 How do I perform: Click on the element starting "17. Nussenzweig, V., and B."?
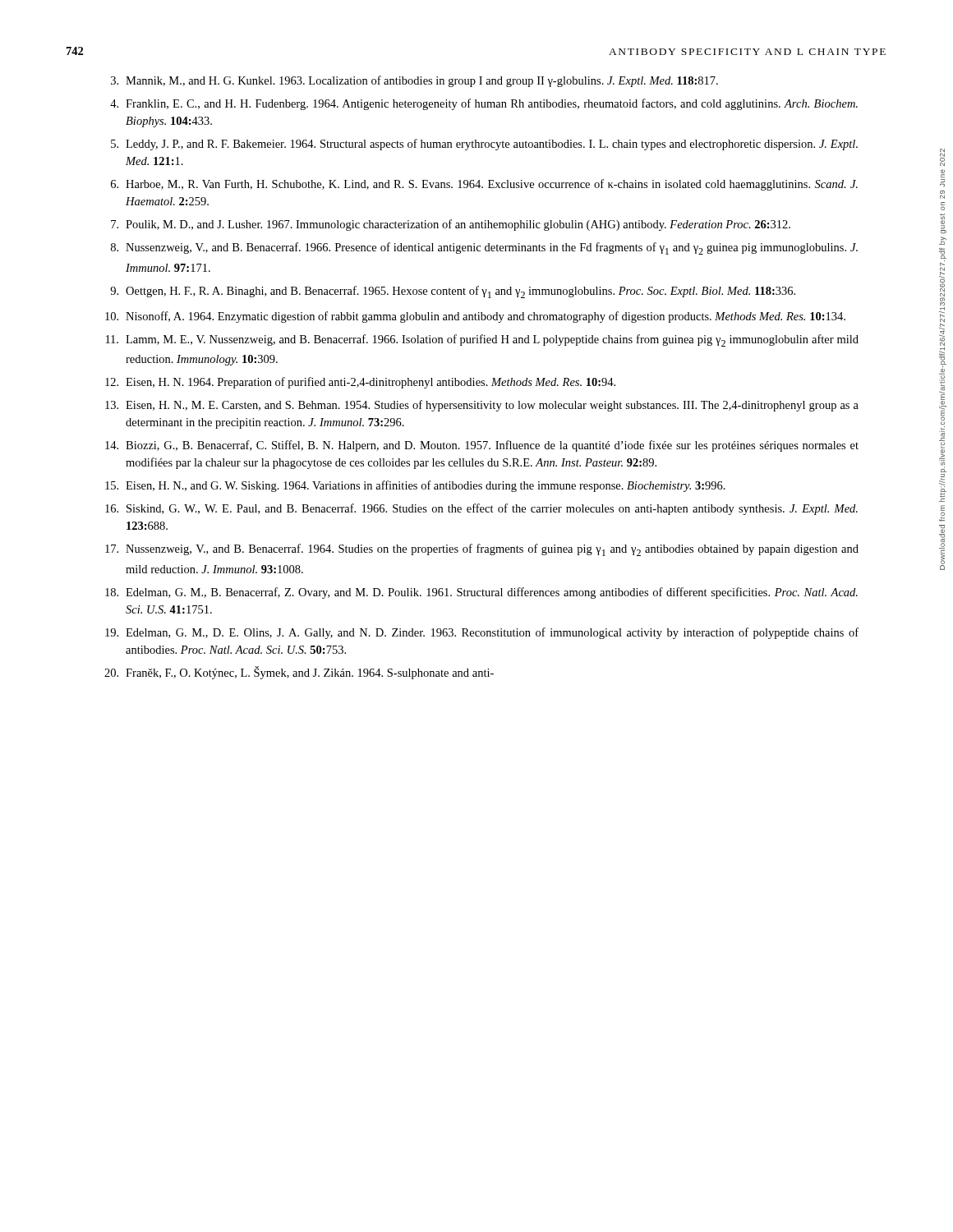pos(476,559)
